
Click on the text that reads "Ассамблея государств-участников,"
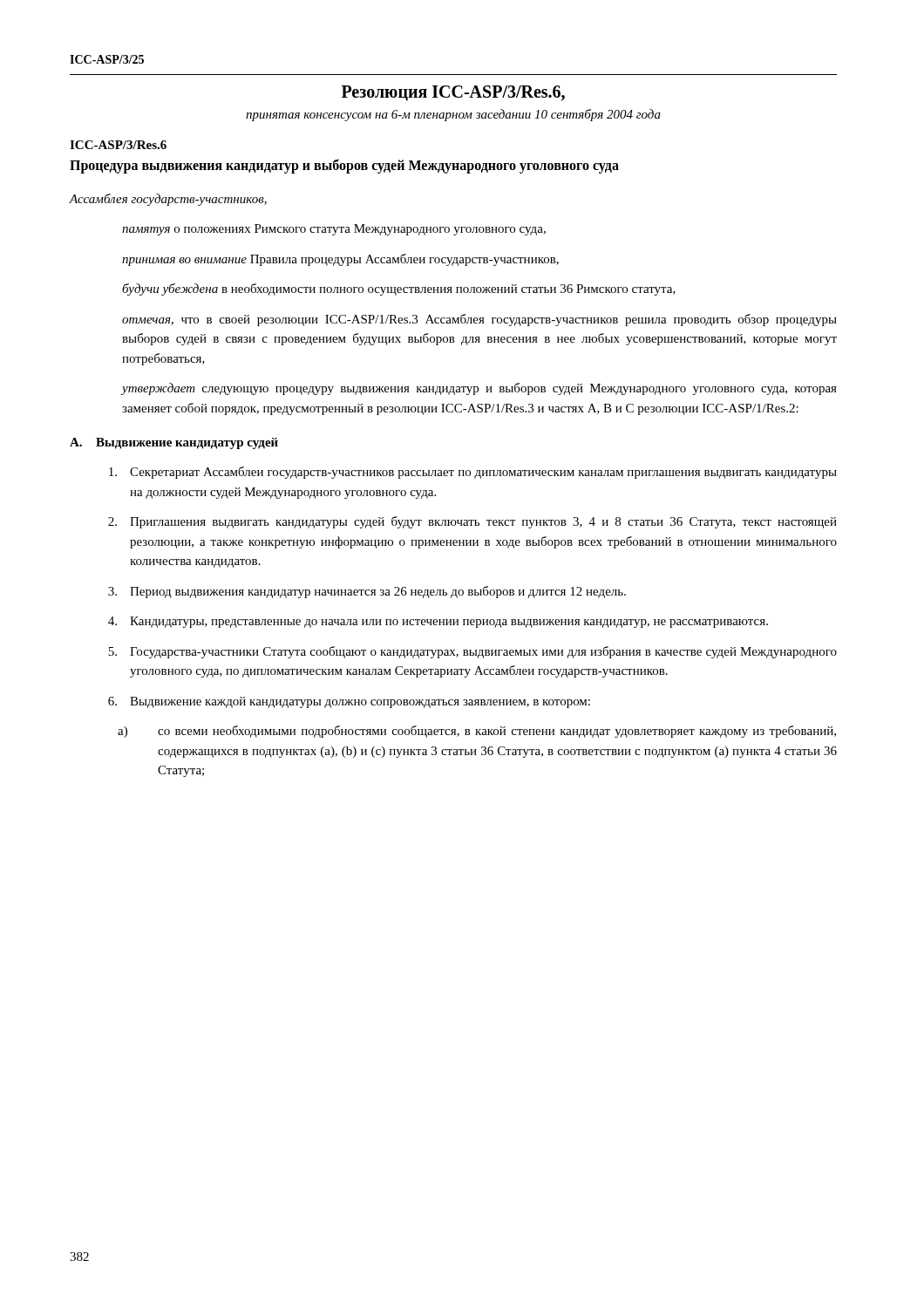coord(168,200)
